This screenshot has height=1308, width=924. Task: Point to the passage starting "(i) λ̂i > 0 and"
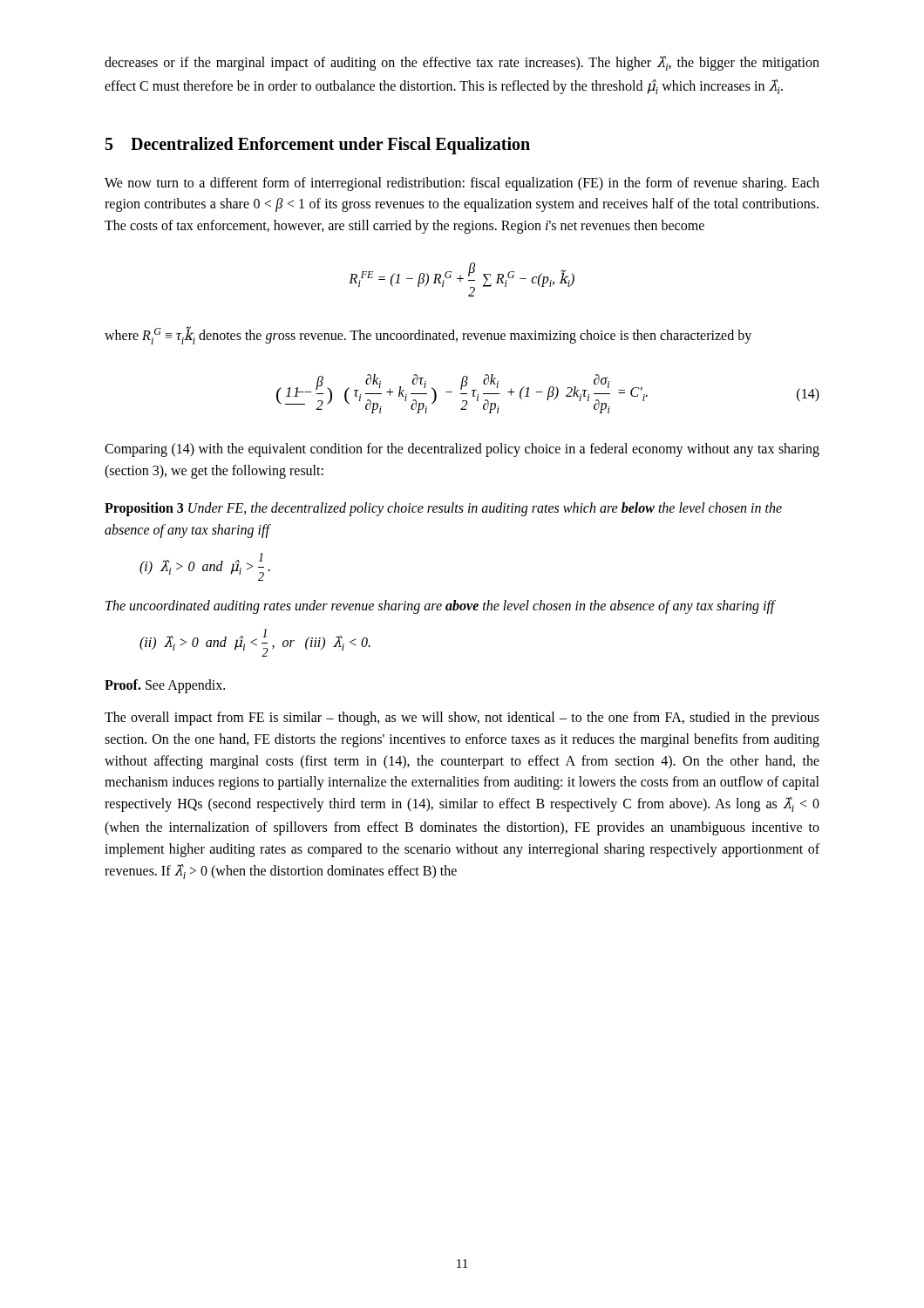pyautogui.click(x=205, y=568)
